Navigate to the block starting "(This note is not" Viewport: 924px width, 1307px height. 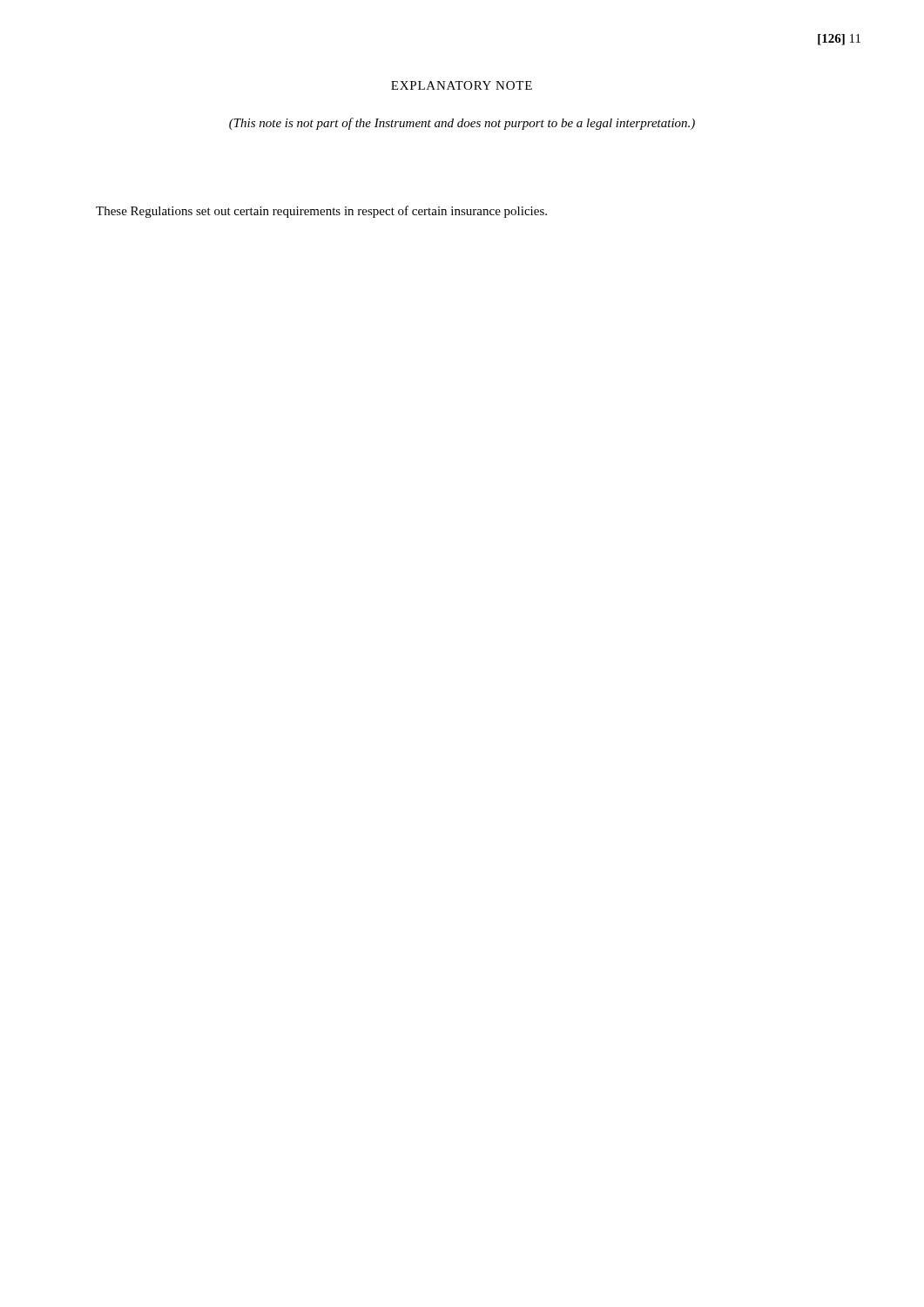pos(462,123)
